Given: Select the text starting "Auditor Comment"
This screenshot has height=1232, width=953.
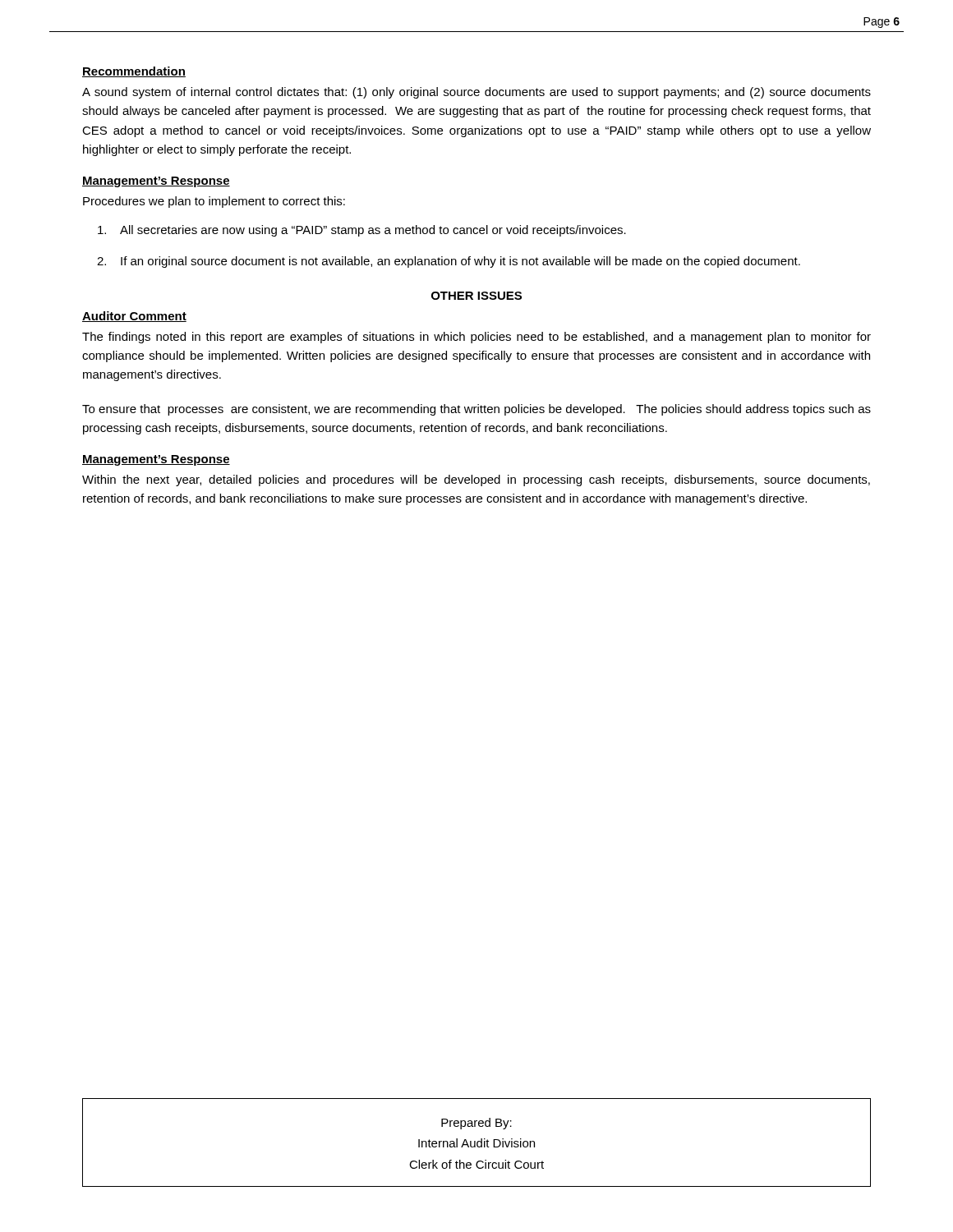Looking at the screenshot, I should pyautogui.click(x=134, y=316).
